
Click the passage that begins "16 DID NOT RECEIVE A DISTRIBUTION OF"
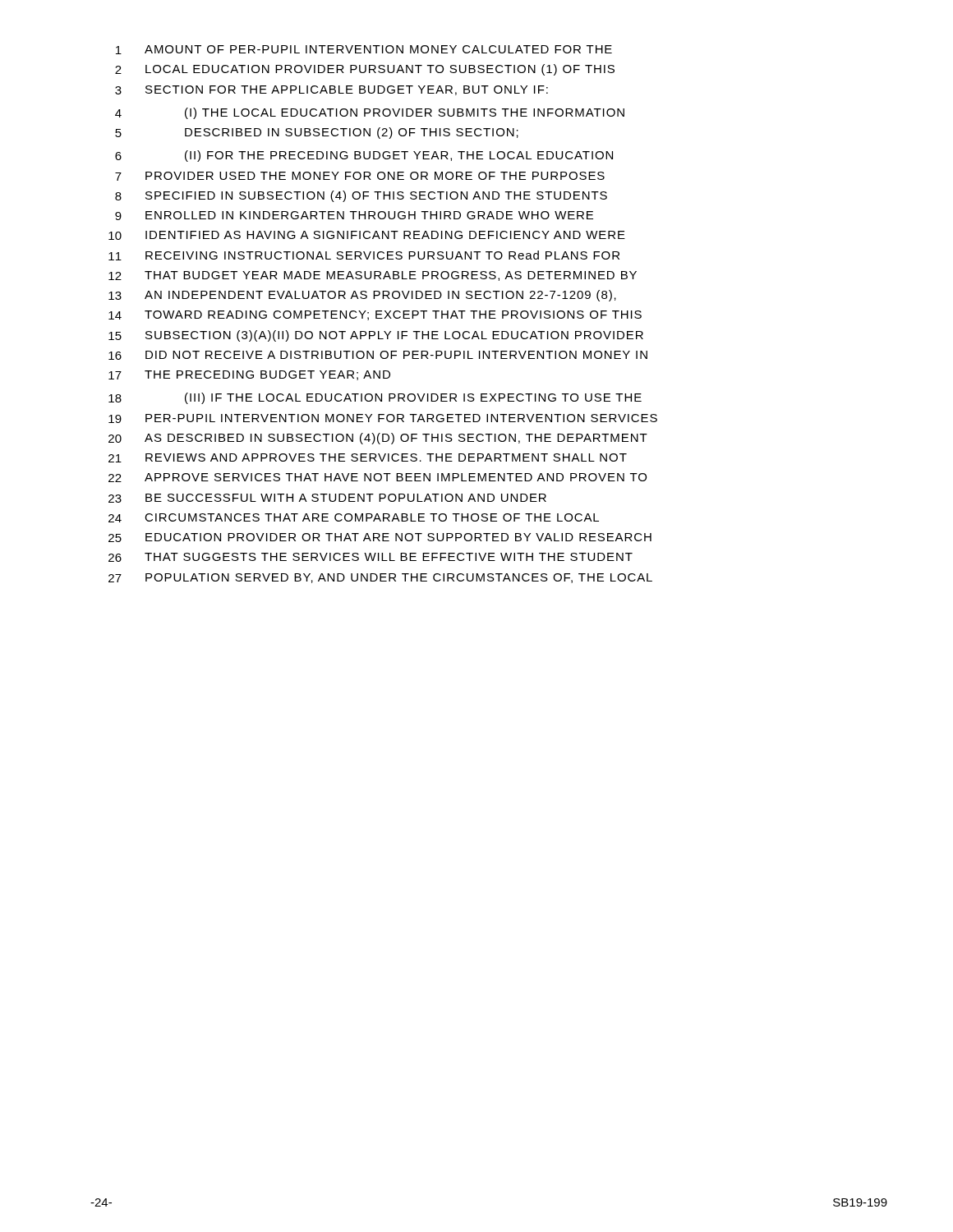[489, 355]
